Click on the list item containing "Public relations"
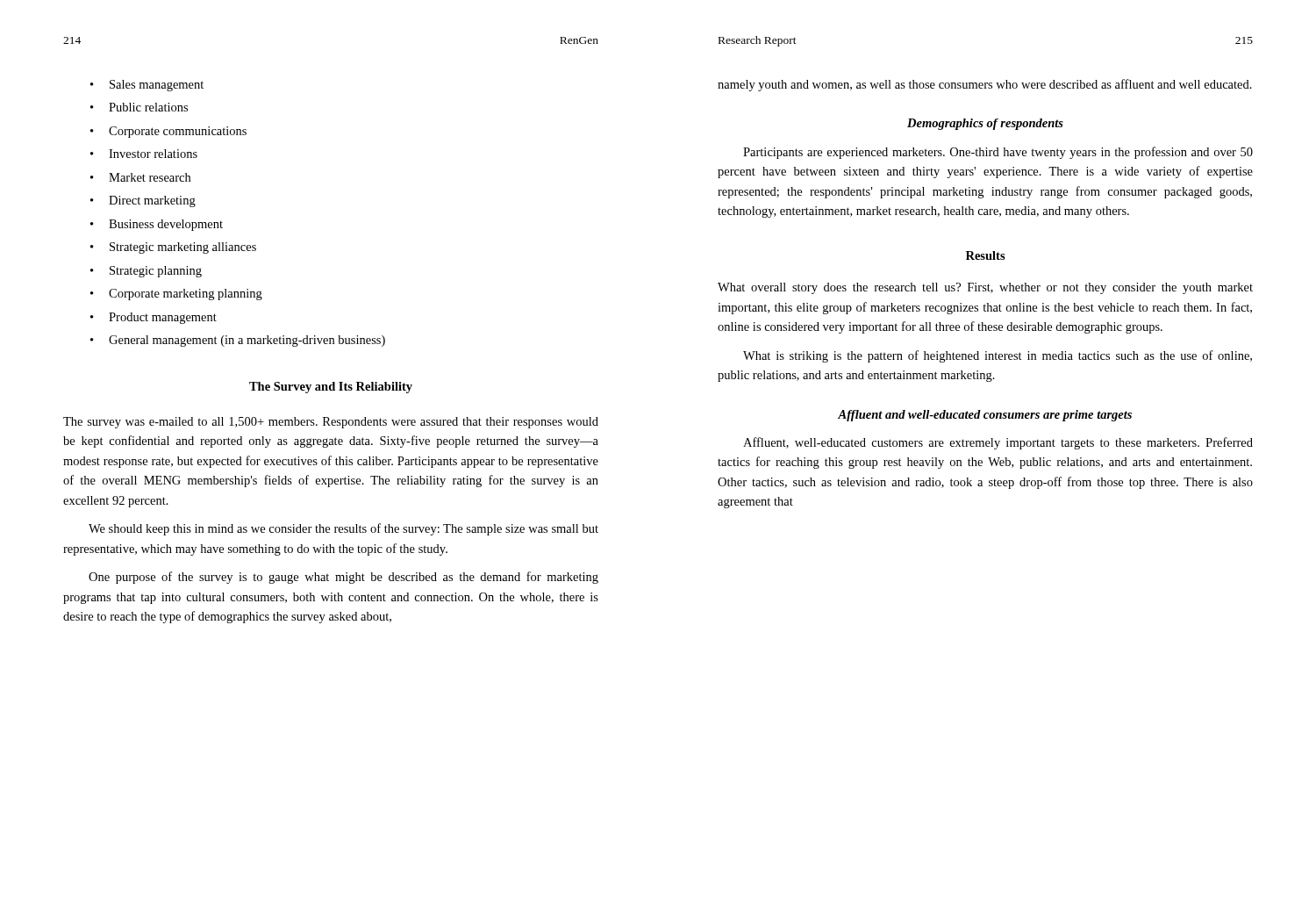The height and width of the screenshot is (898, 1316). 139,107
